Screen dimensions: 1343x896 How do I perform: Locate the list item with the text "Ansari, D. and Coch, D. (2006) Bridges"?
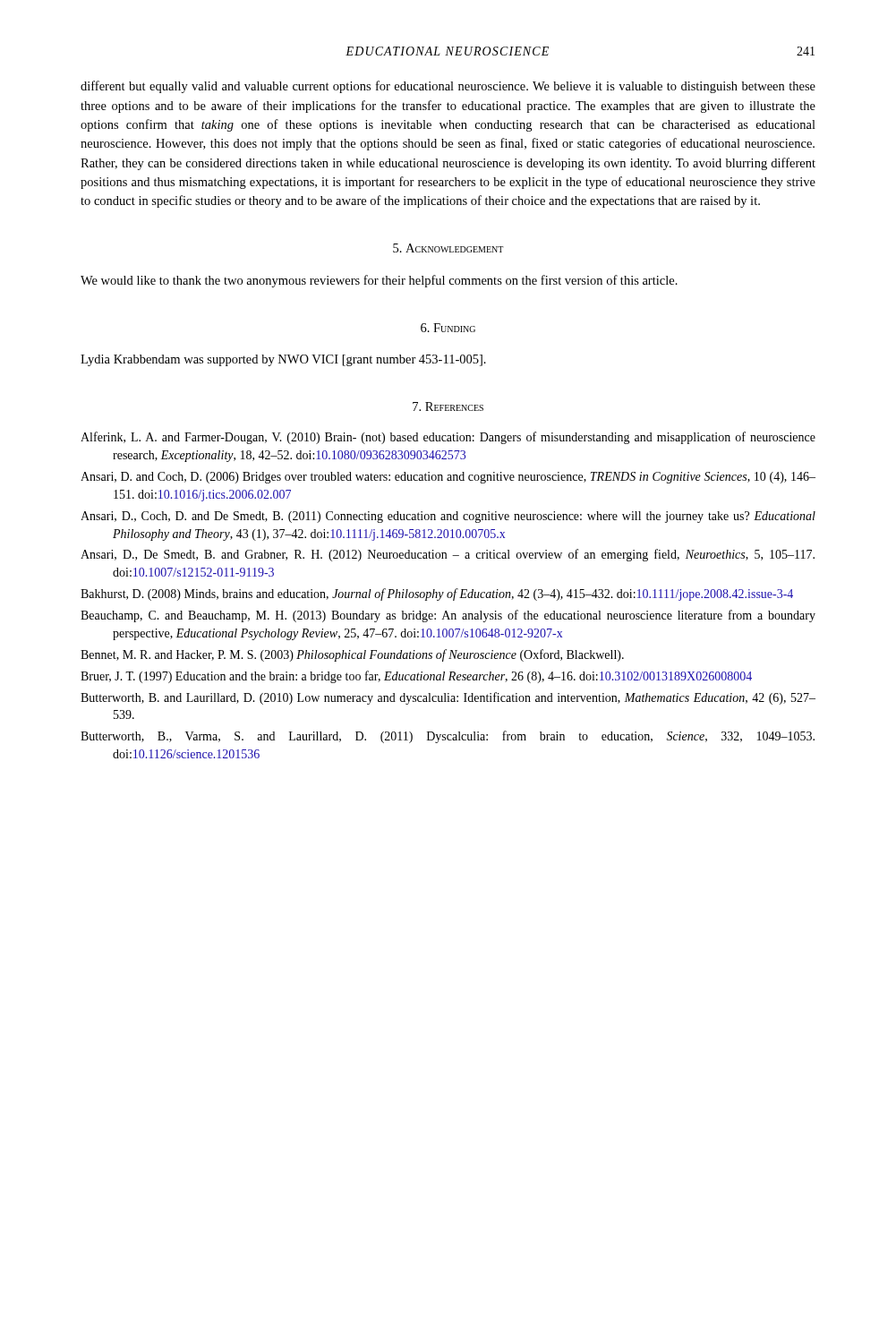pos(448,486)
